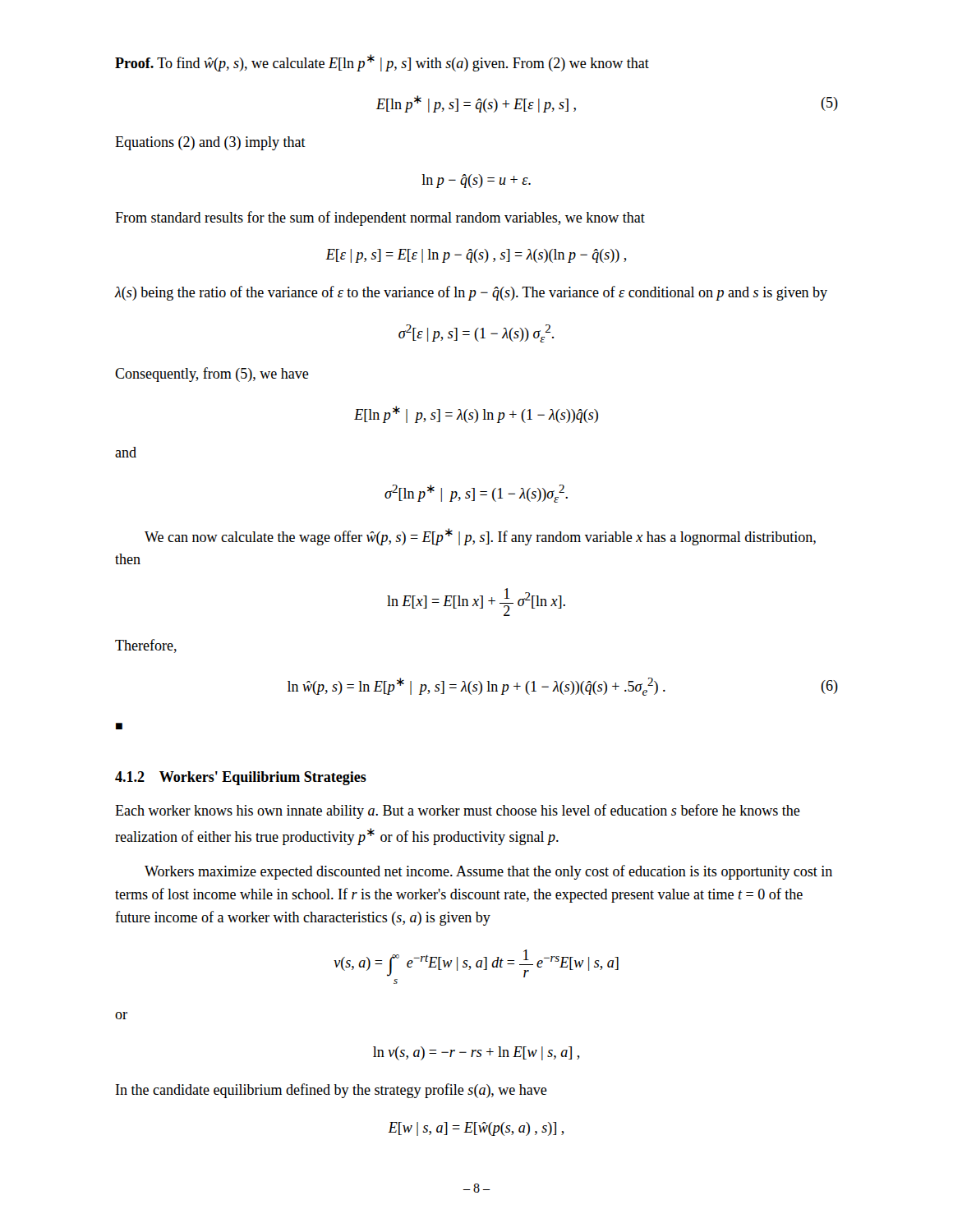Navigate to the block starting "E[w | s, a] ="

[476, 1128]
